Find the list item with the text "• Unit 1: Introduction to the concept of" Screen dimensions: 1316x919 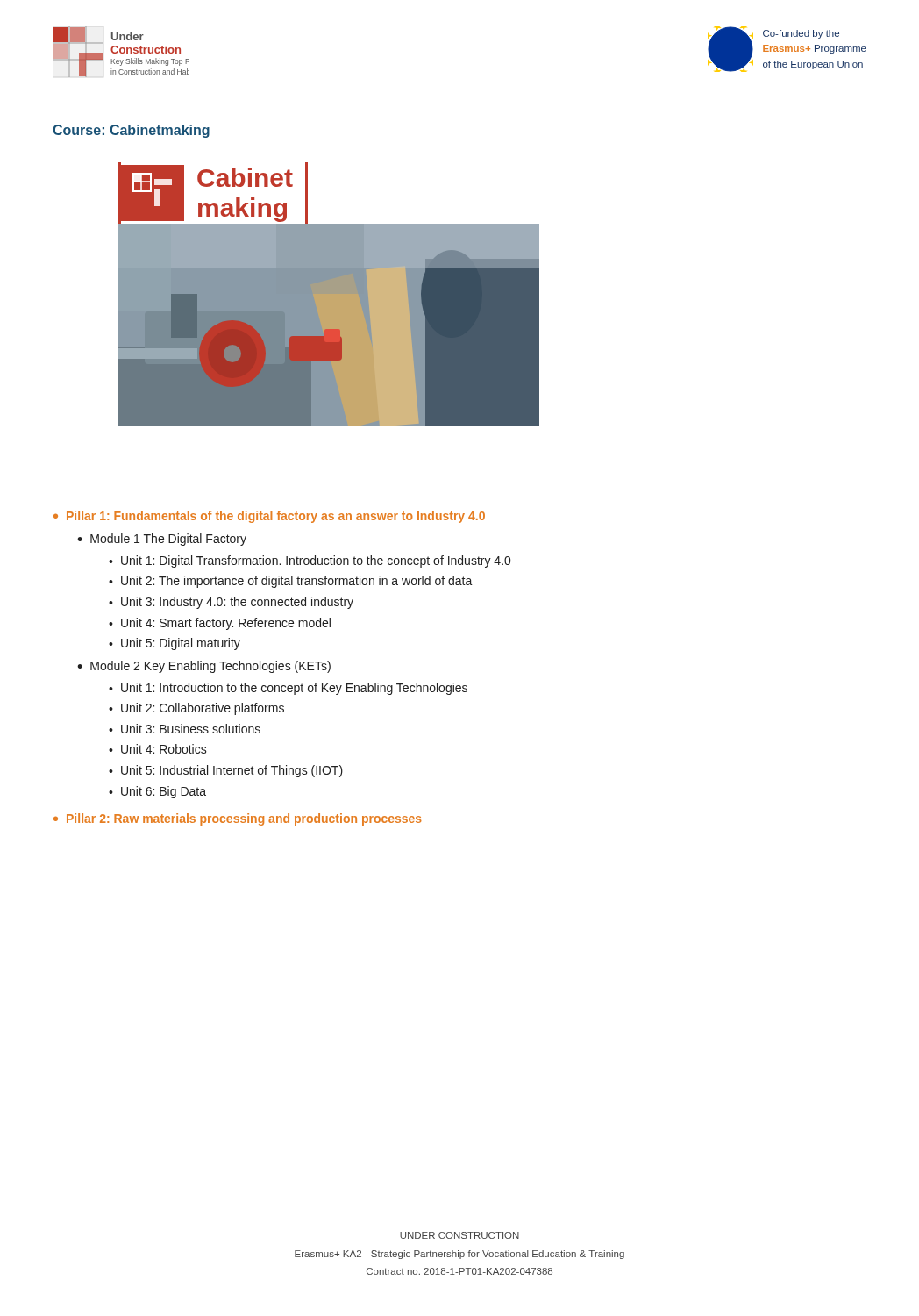[x=288, y=689]
